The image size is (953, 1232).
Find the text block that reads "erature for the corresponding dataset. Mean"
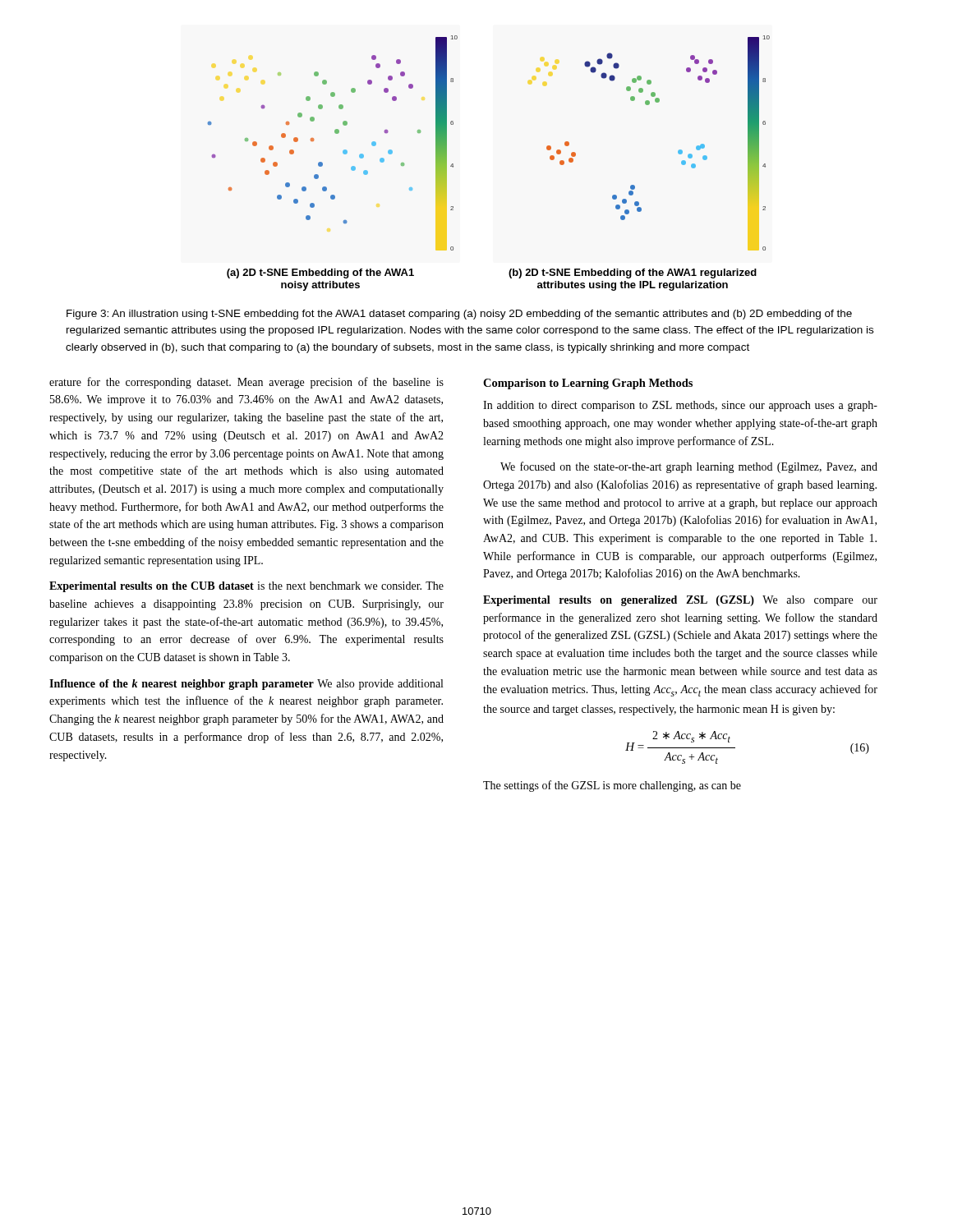point(246,471)
